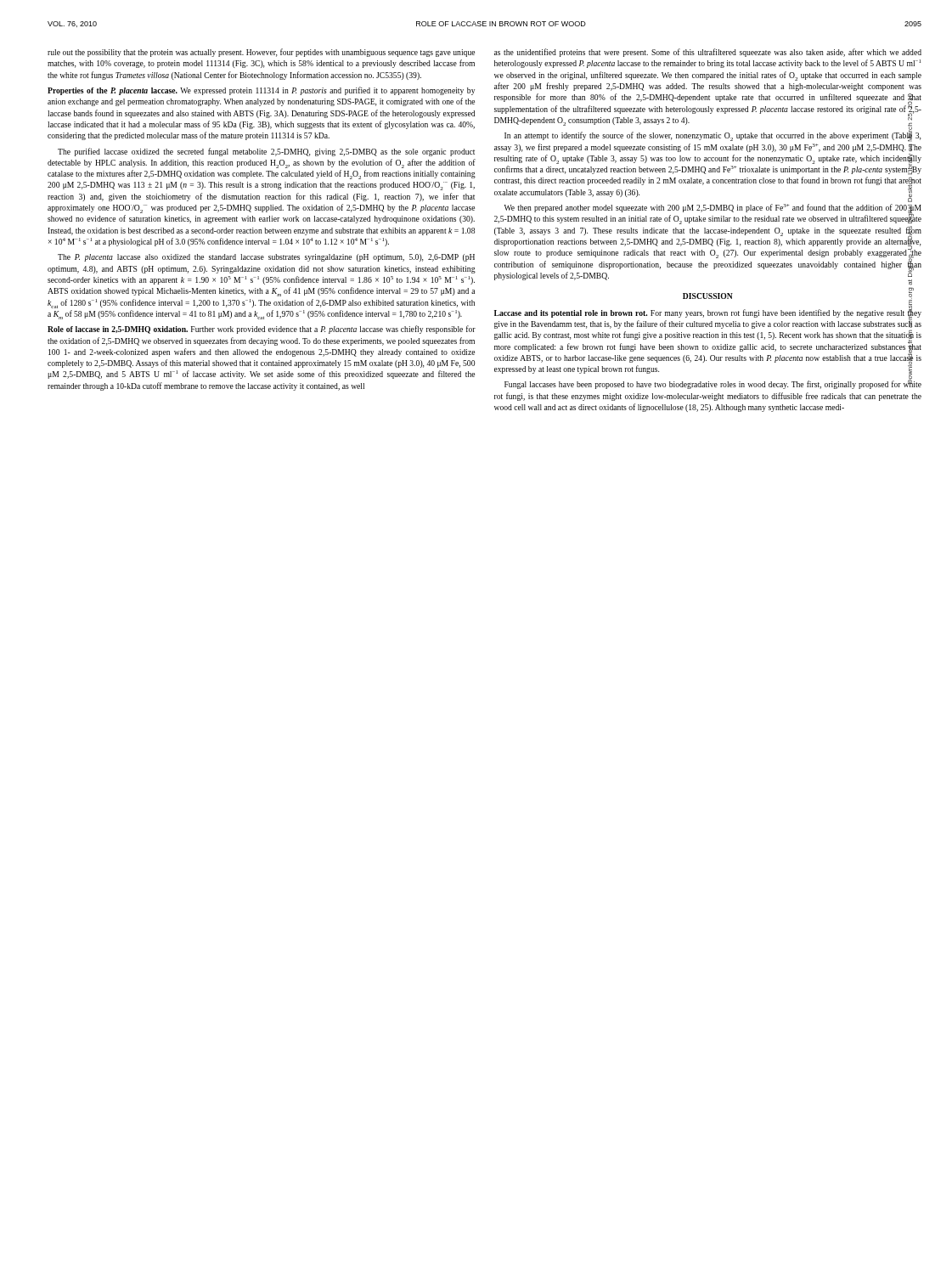
Task: Select the passage starting "as the unidentified proteins that"
Action: tap(708, 164)
